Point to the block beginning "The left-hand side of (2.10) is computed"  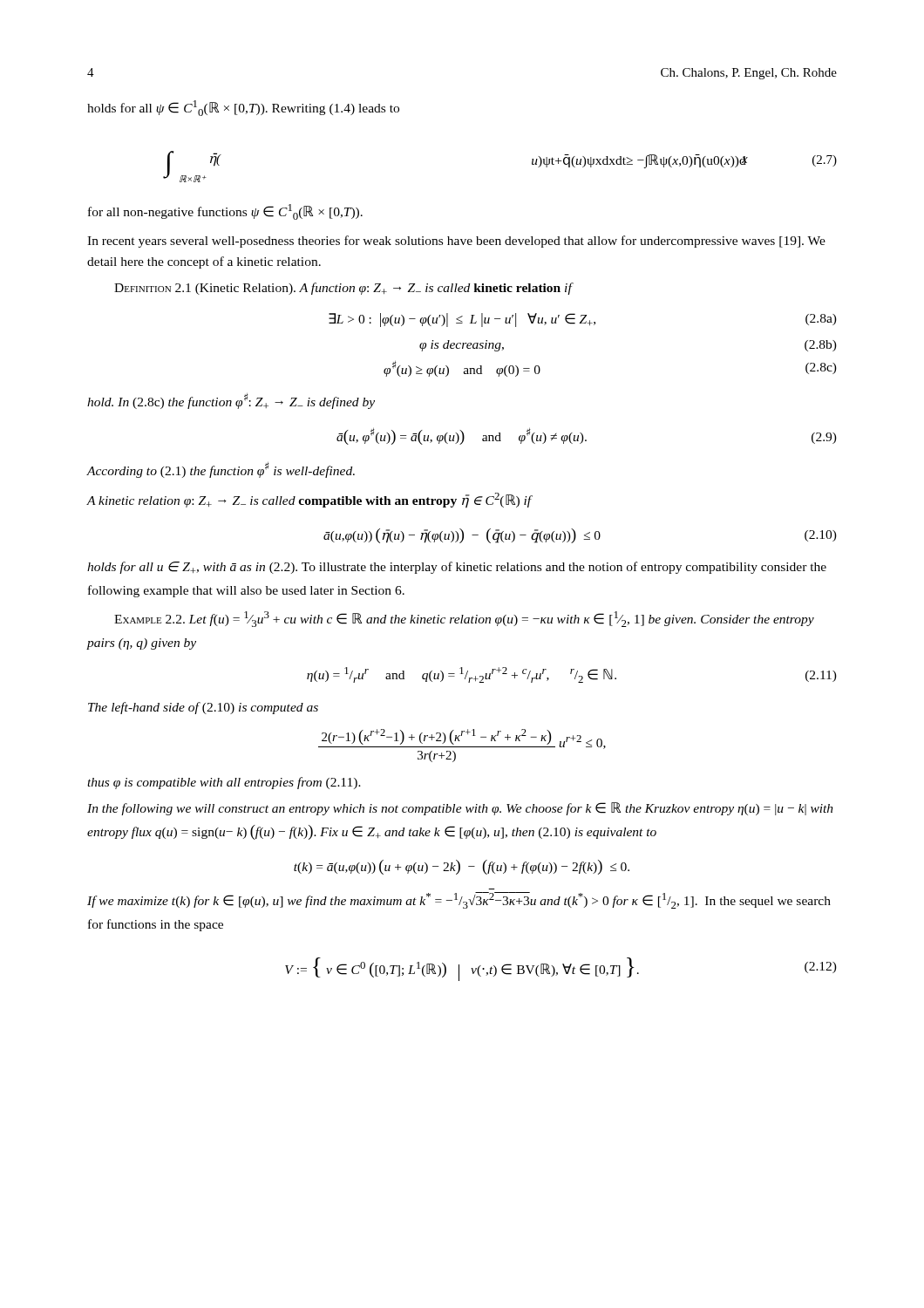(203, 707)
